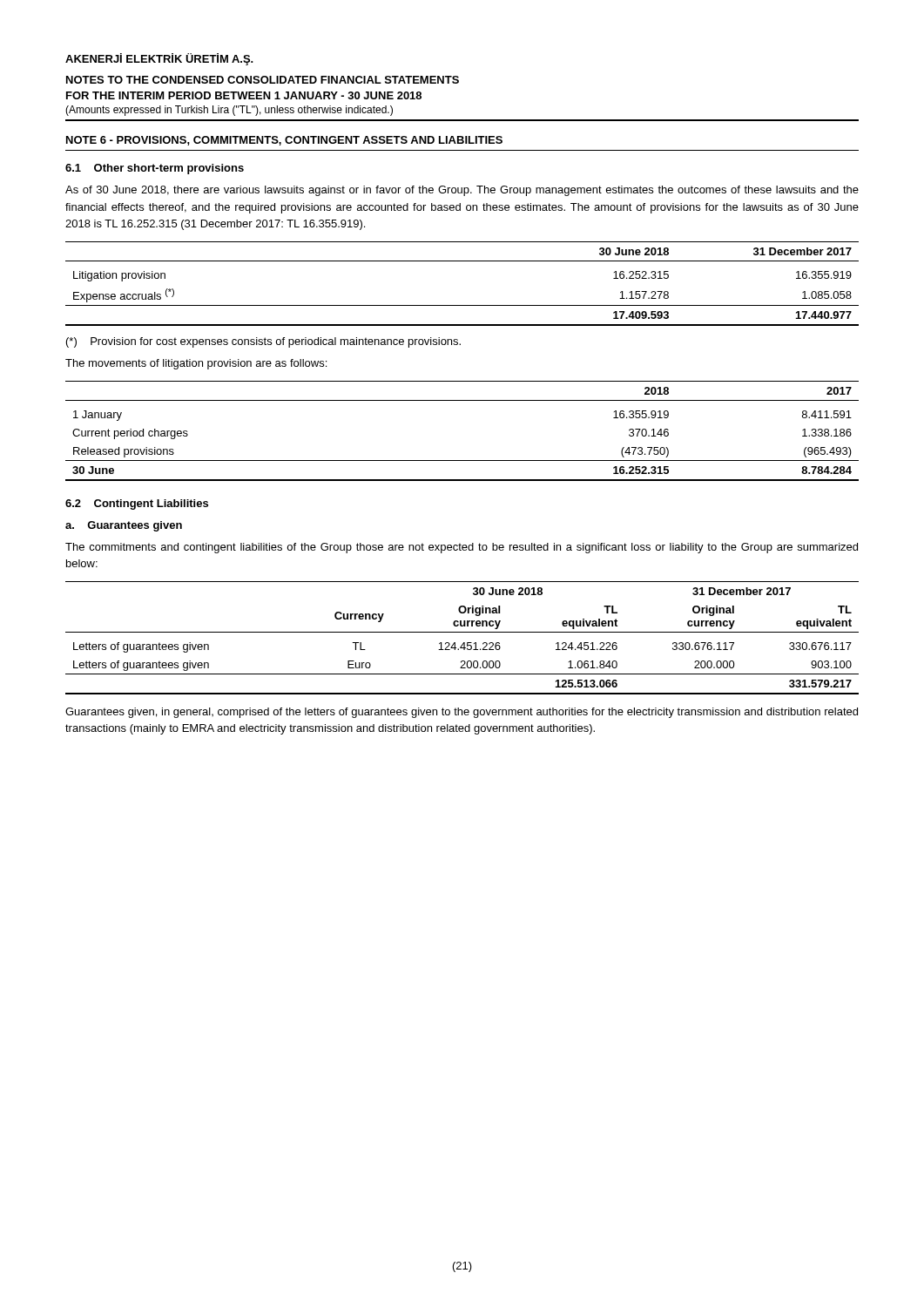Point to the text block starting "(*) Provision for cost expenses consists of periodical"

tap(264, 341)
